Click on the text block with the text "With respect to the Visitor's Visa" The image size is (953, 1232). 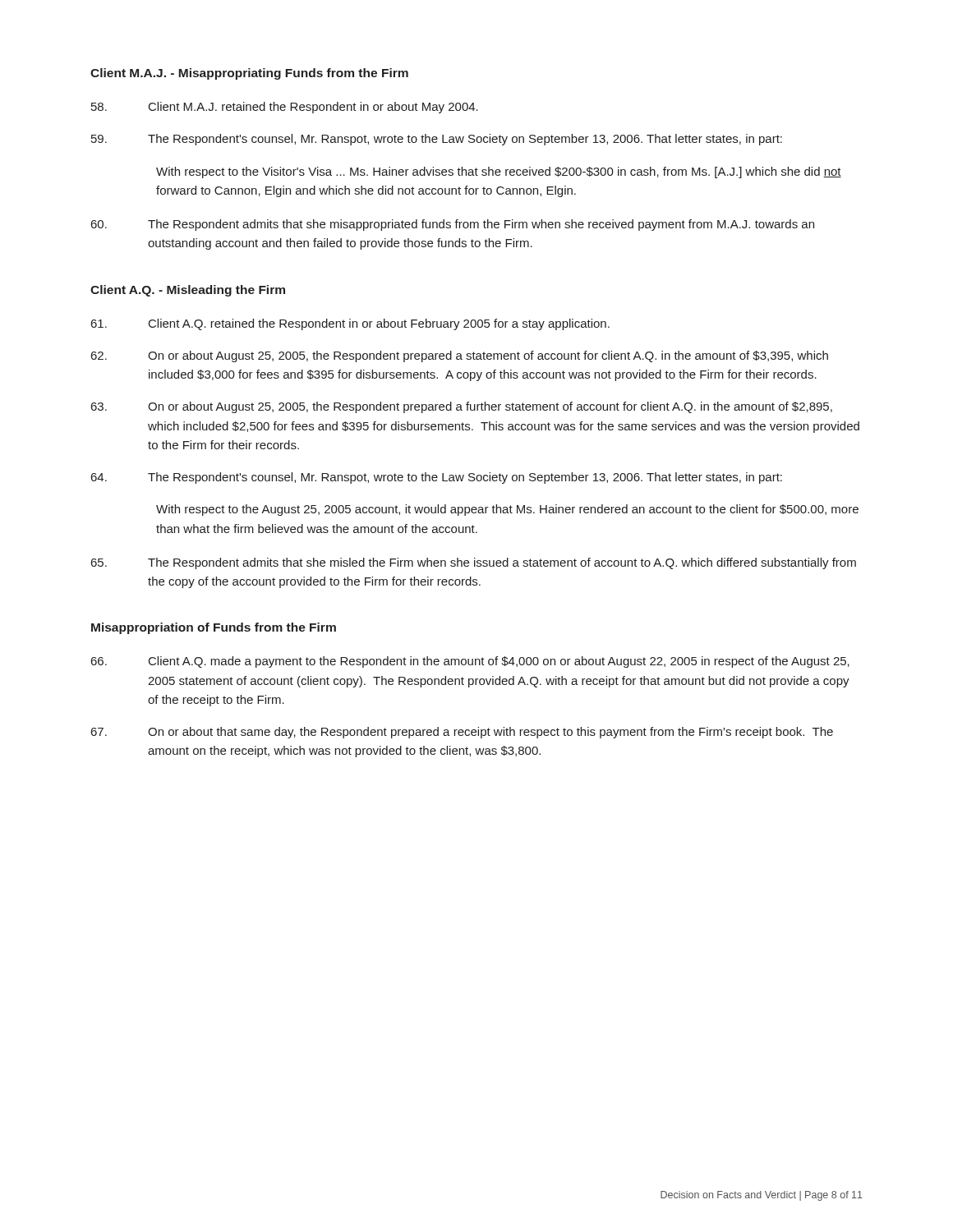[499, 180]
